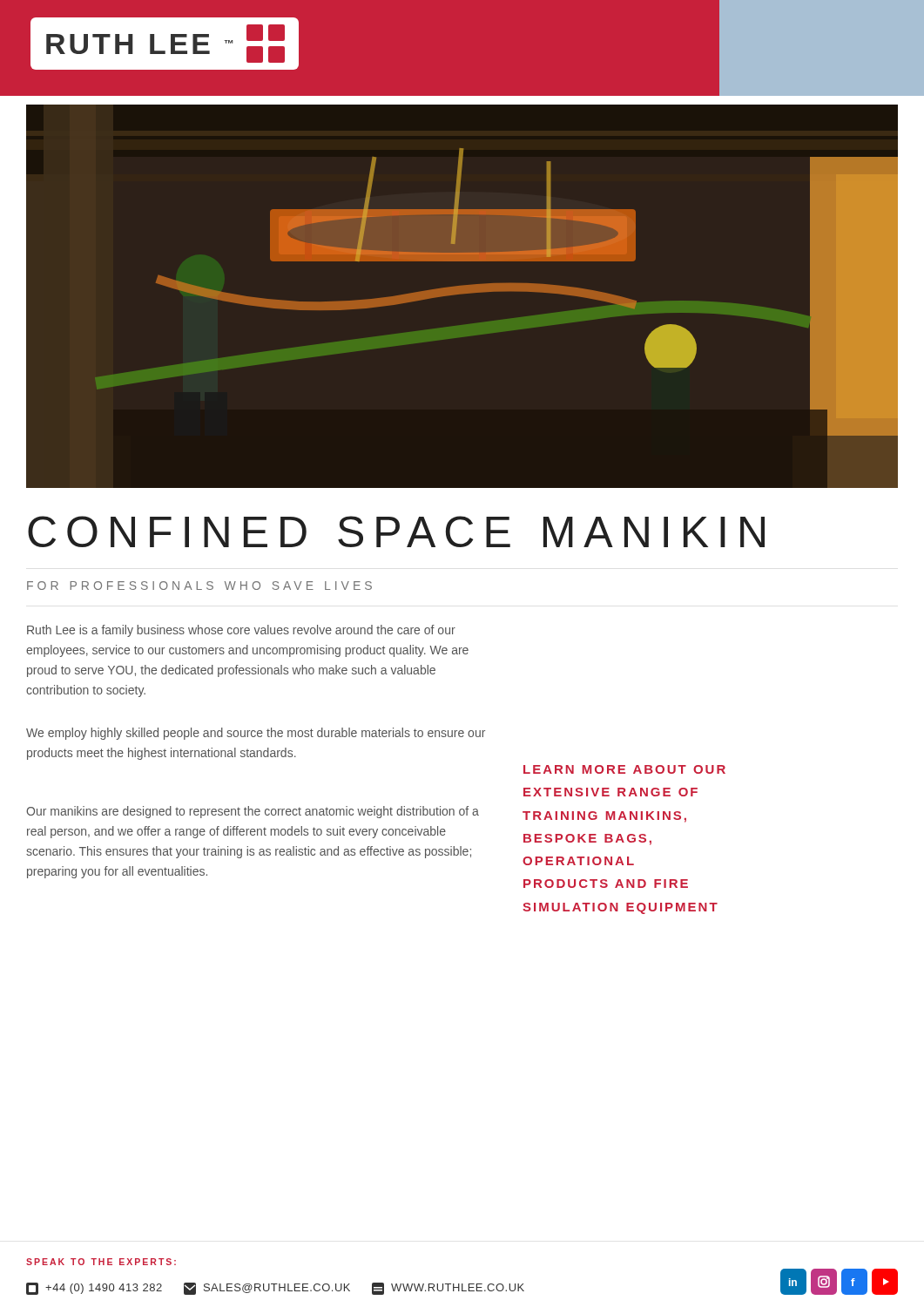
Task: Find the title with the text "CONFINED SPACE MANIKIN"
Action: tap(401, 533)
